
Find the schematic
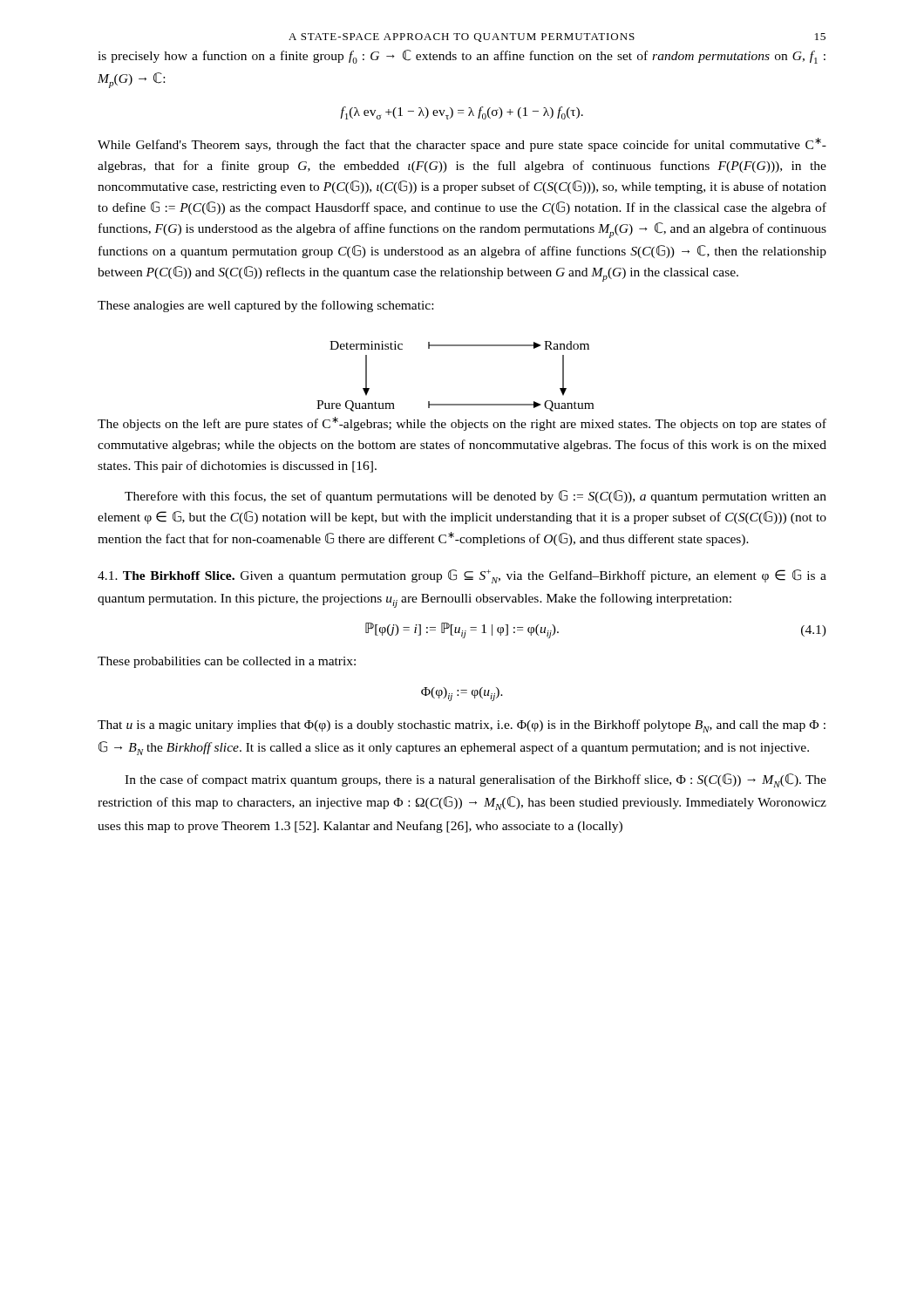[462, 368]
